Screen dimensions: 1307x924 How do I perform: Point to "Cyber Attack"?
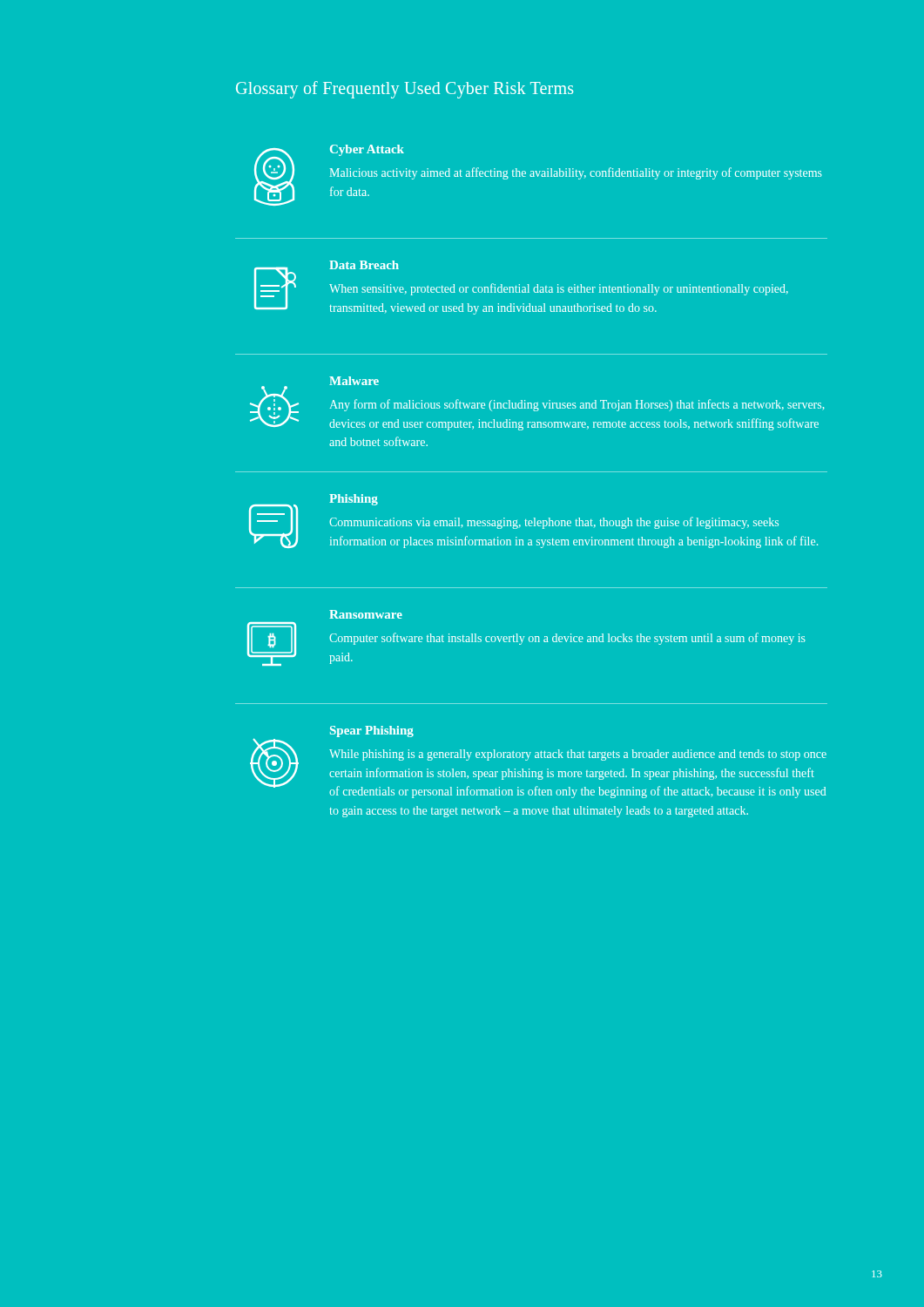click(367, 149)
